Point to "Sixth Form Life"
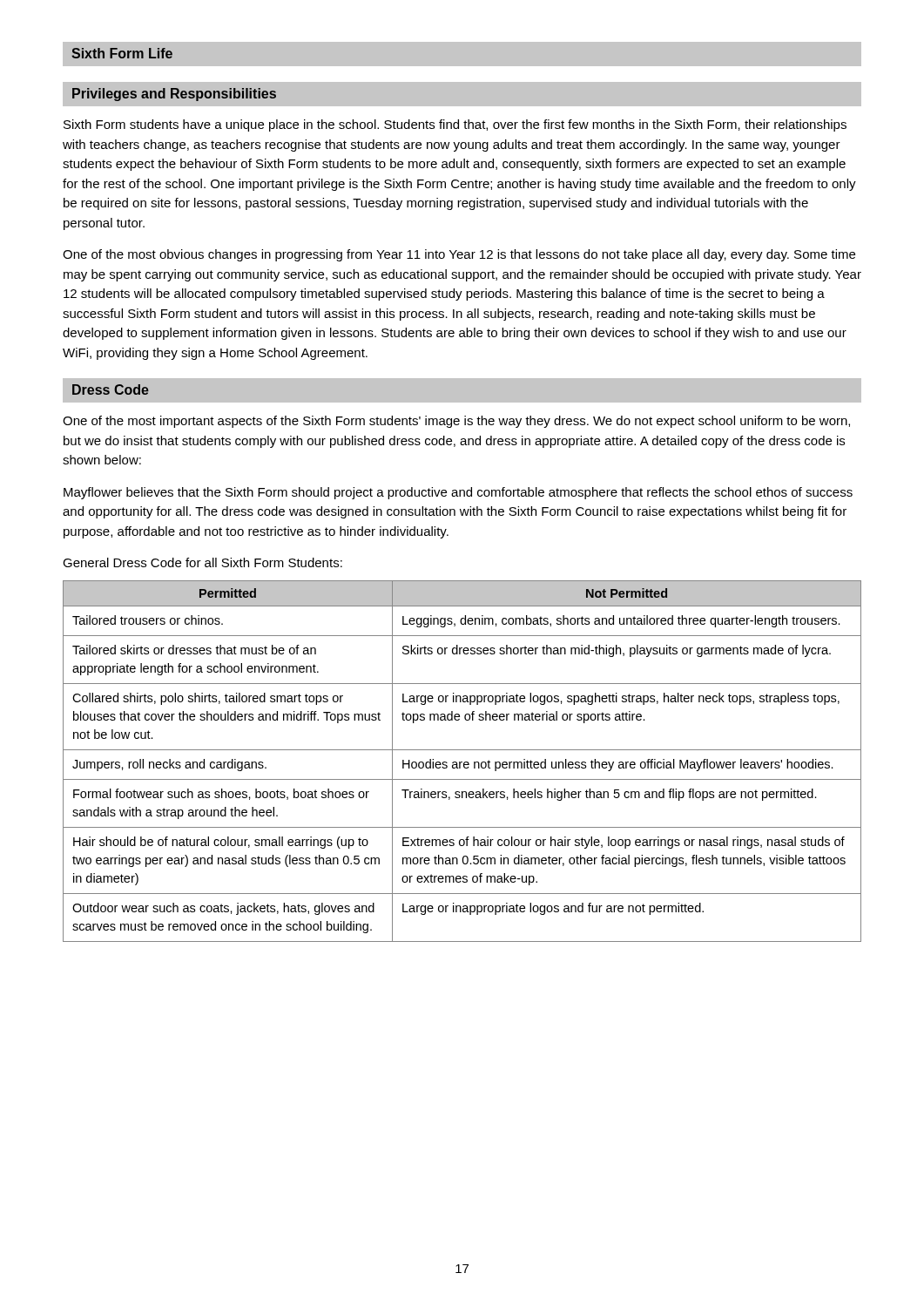Image resolution: width=924 pixels, height=1307 pixels. [122, 54]
